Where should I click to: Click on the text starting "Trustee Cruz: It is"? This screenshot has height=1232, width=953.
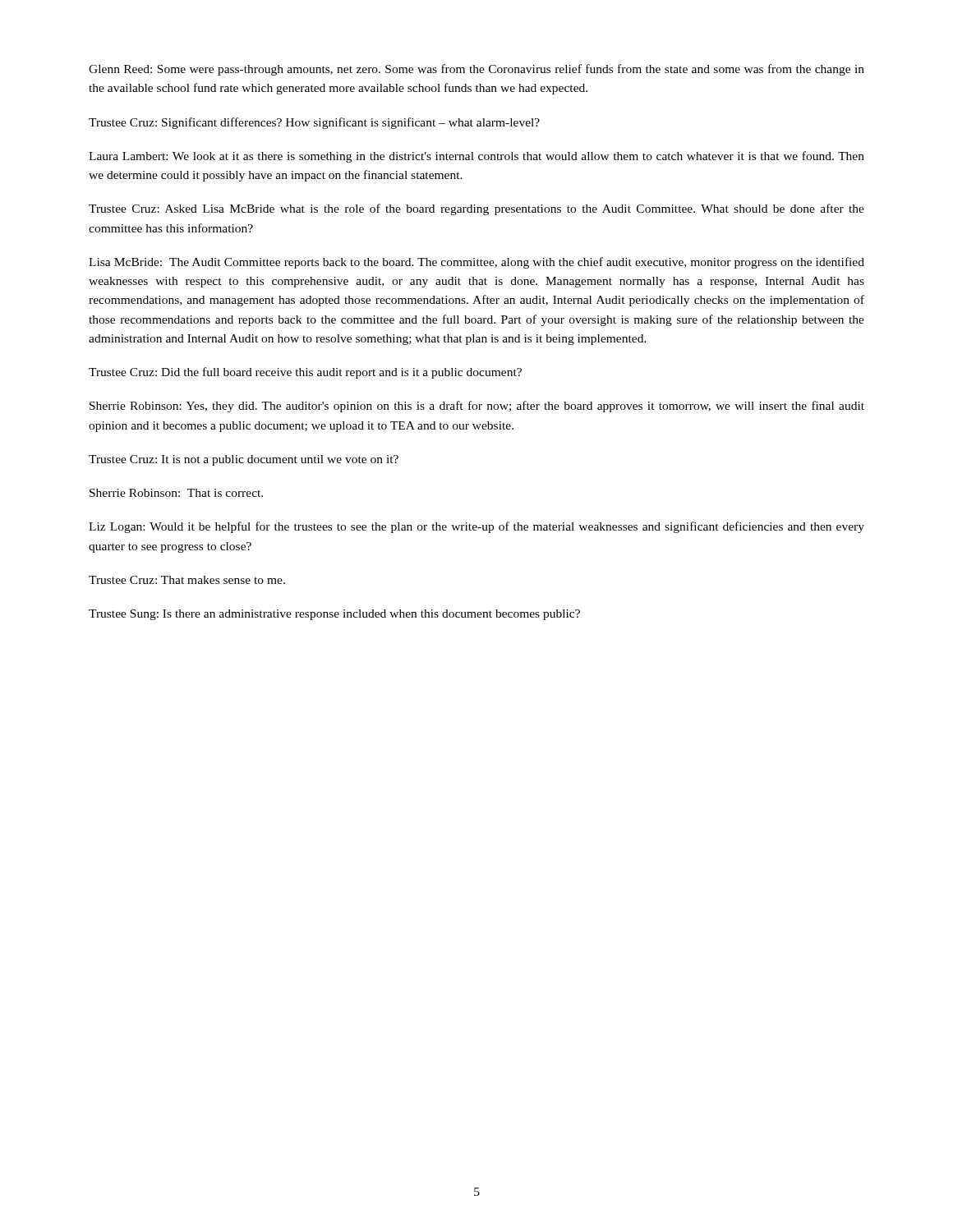point(244,458)
